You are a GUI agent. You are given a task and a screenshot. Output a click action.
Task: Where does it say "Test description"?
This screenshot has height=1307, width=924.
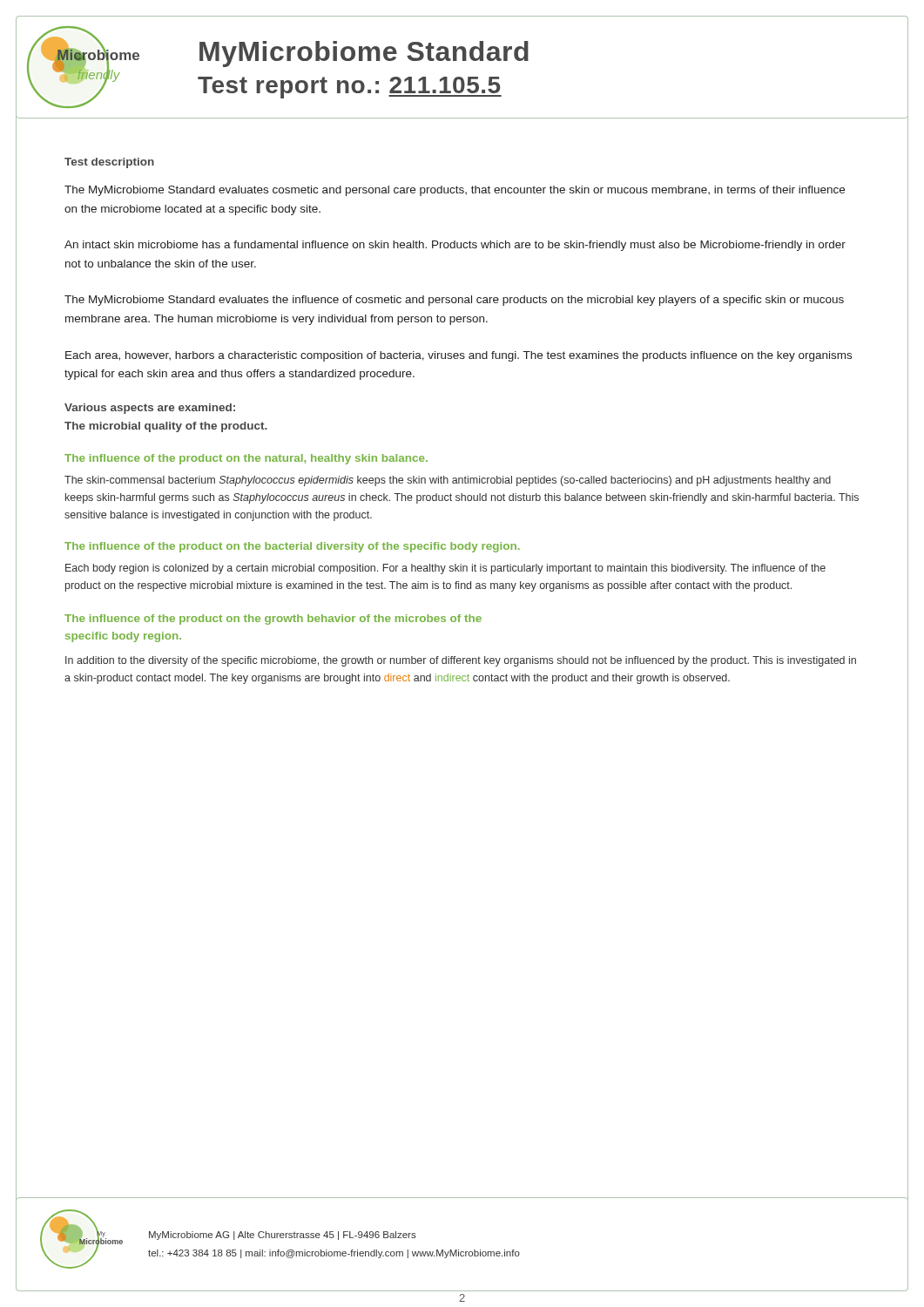pyautogui.click(x=109, y=162)
